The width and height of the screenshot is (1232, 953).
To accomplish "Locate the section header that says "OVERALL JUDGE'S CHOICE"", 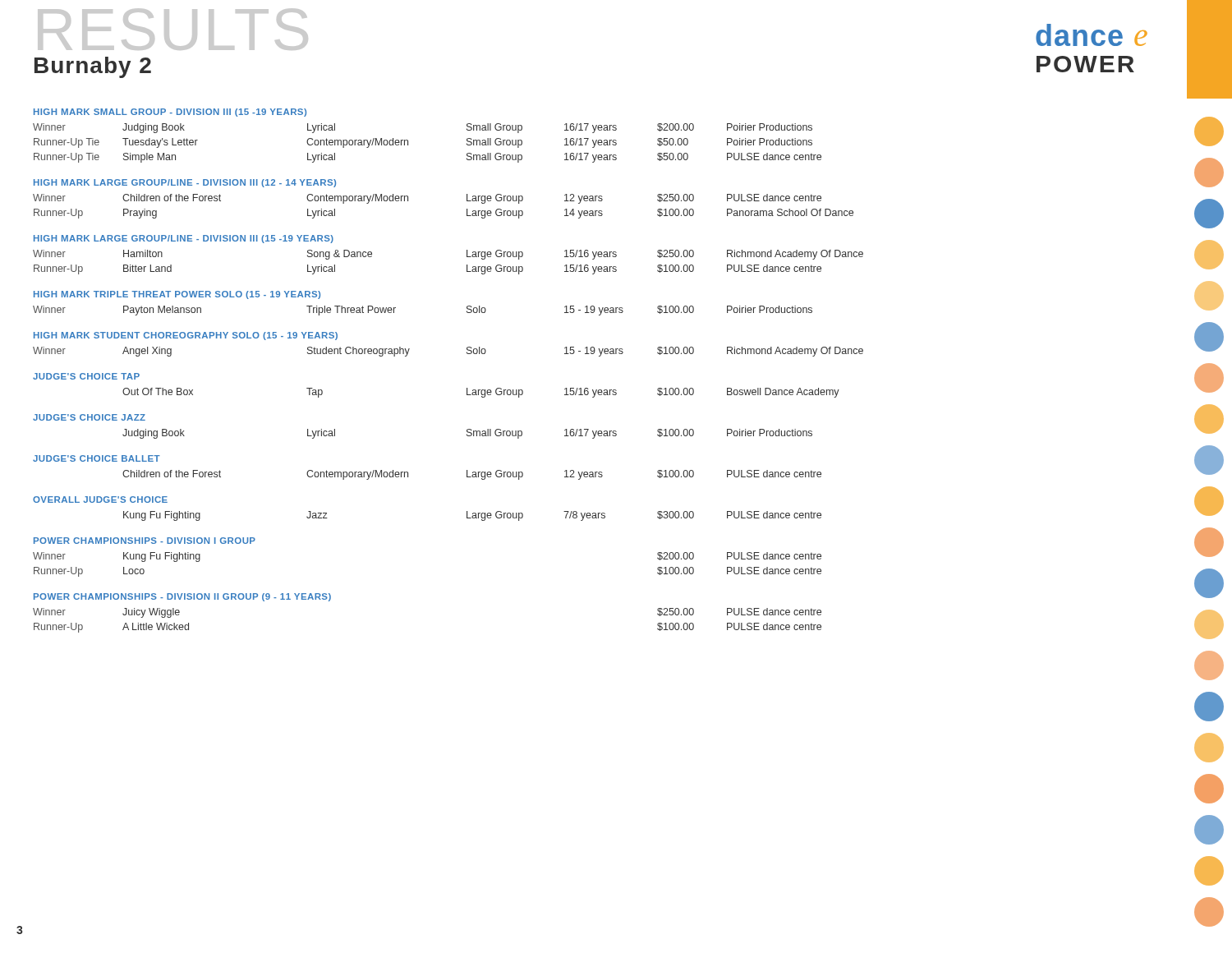I will (x=101, y=500).
